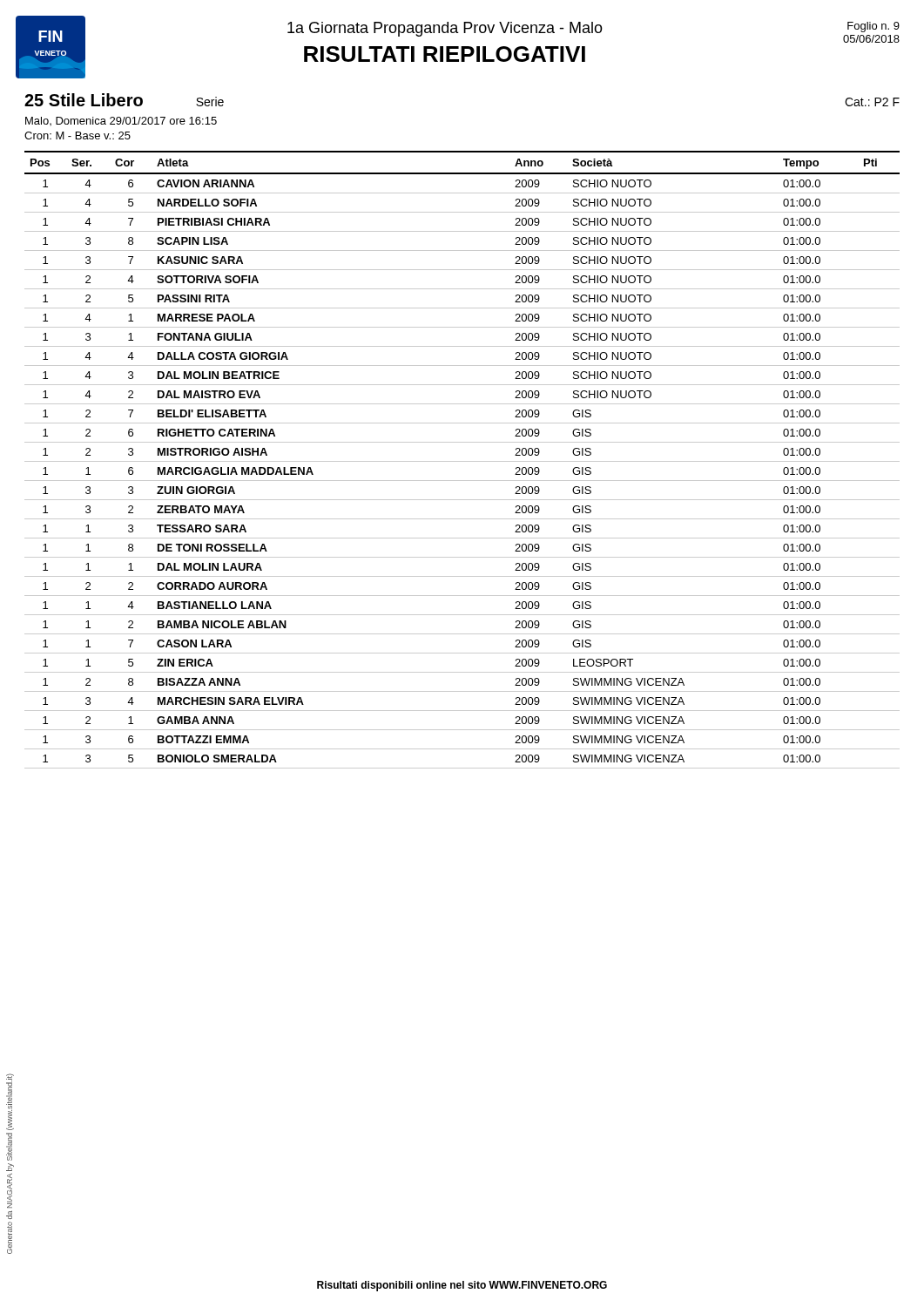924x1307 pixels.
Task: Select the passage starting "25 Stile Libero Serie Cat.: P2 F"
Action: coord(81,101)
